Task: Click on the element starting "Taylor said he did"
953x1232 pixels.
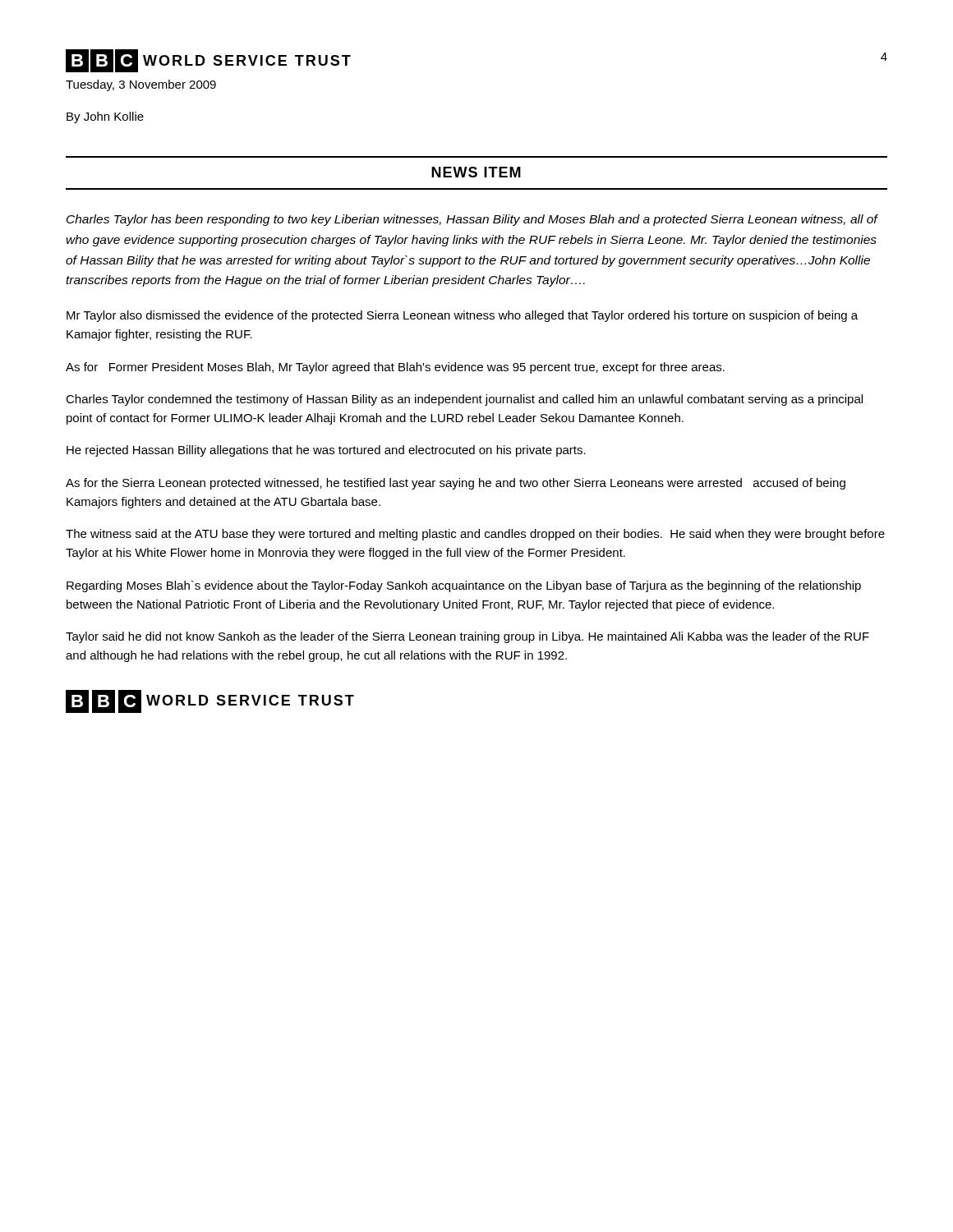Action: coord(468,646)
